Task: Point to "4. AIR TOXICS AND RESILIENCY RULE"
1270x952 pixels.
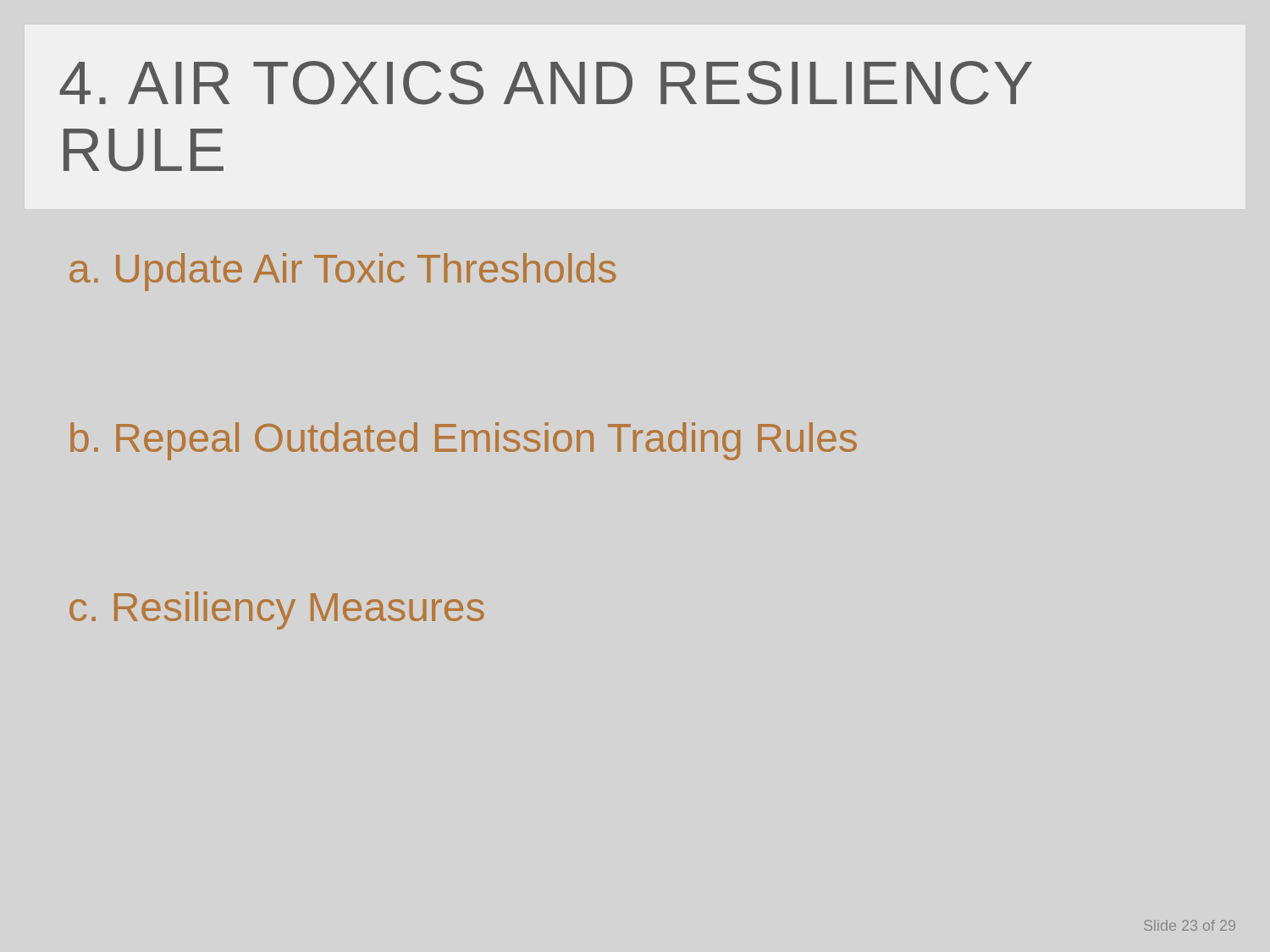Action: [x=546, y=116]
